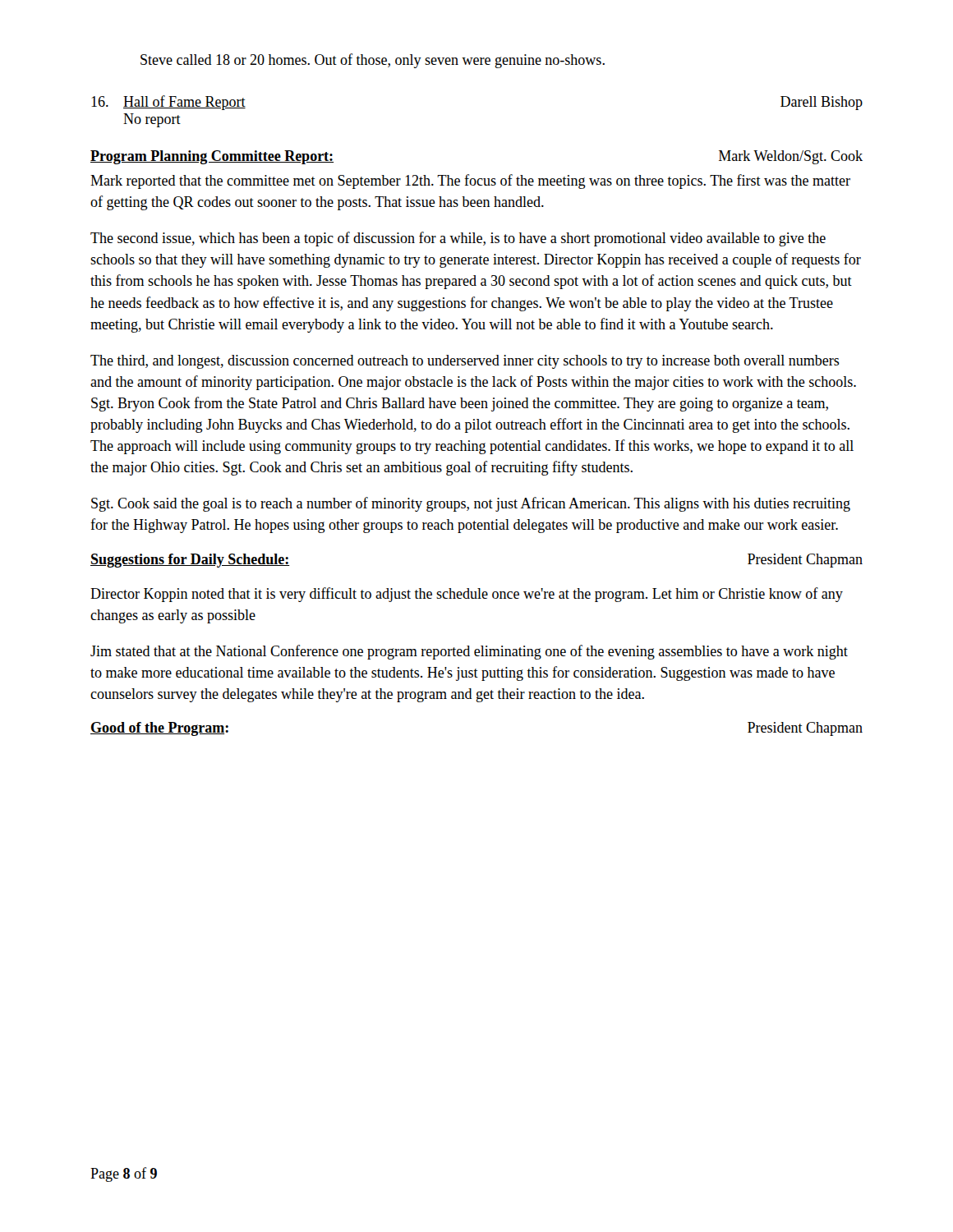Locate the block of text that opens with "The second issue, which has been a"
This screenshot has width=953, height=1232.
tap(476, 281)
